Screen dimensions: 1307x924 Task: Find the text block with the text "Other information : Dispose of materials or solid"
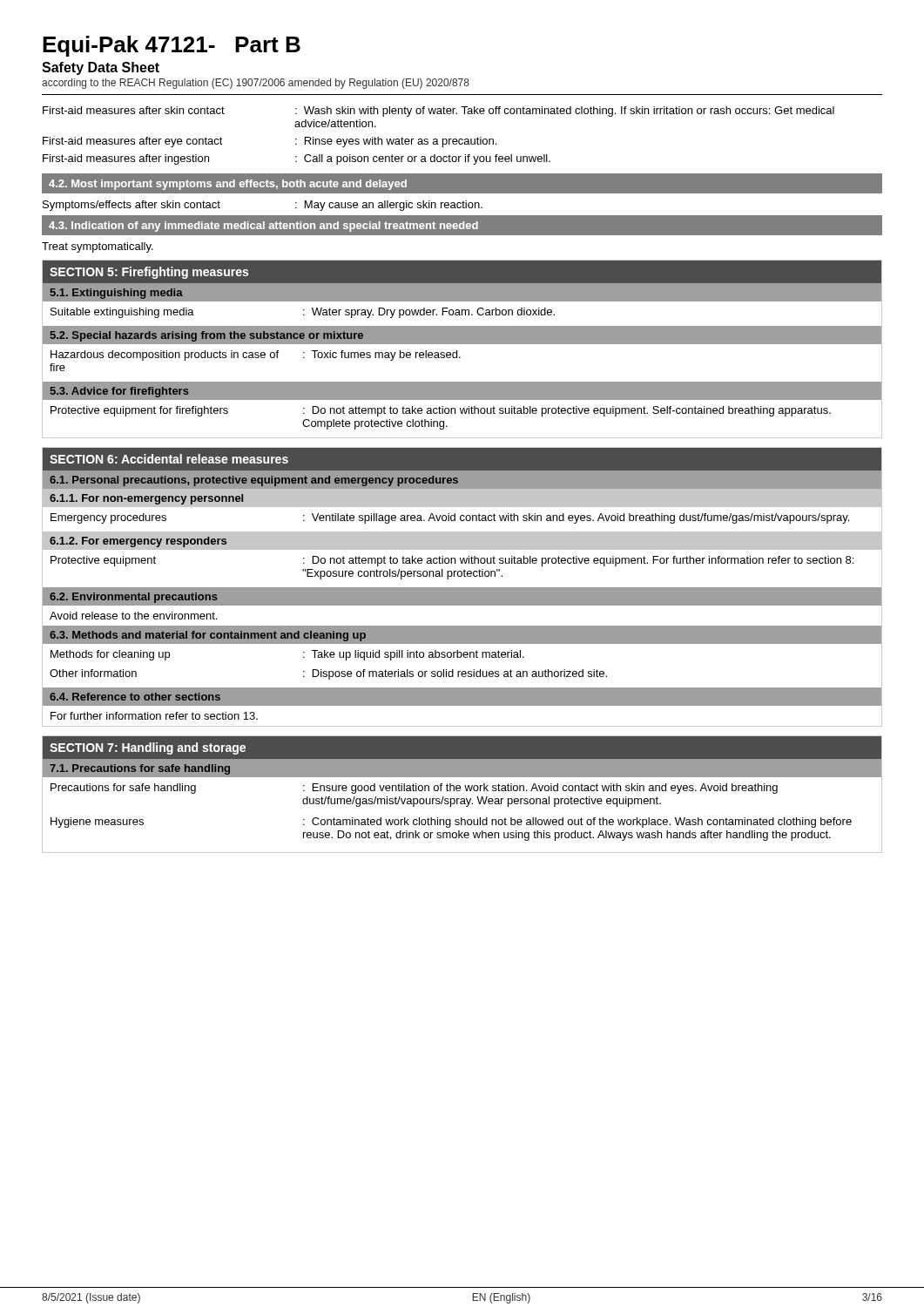[462, 673]
